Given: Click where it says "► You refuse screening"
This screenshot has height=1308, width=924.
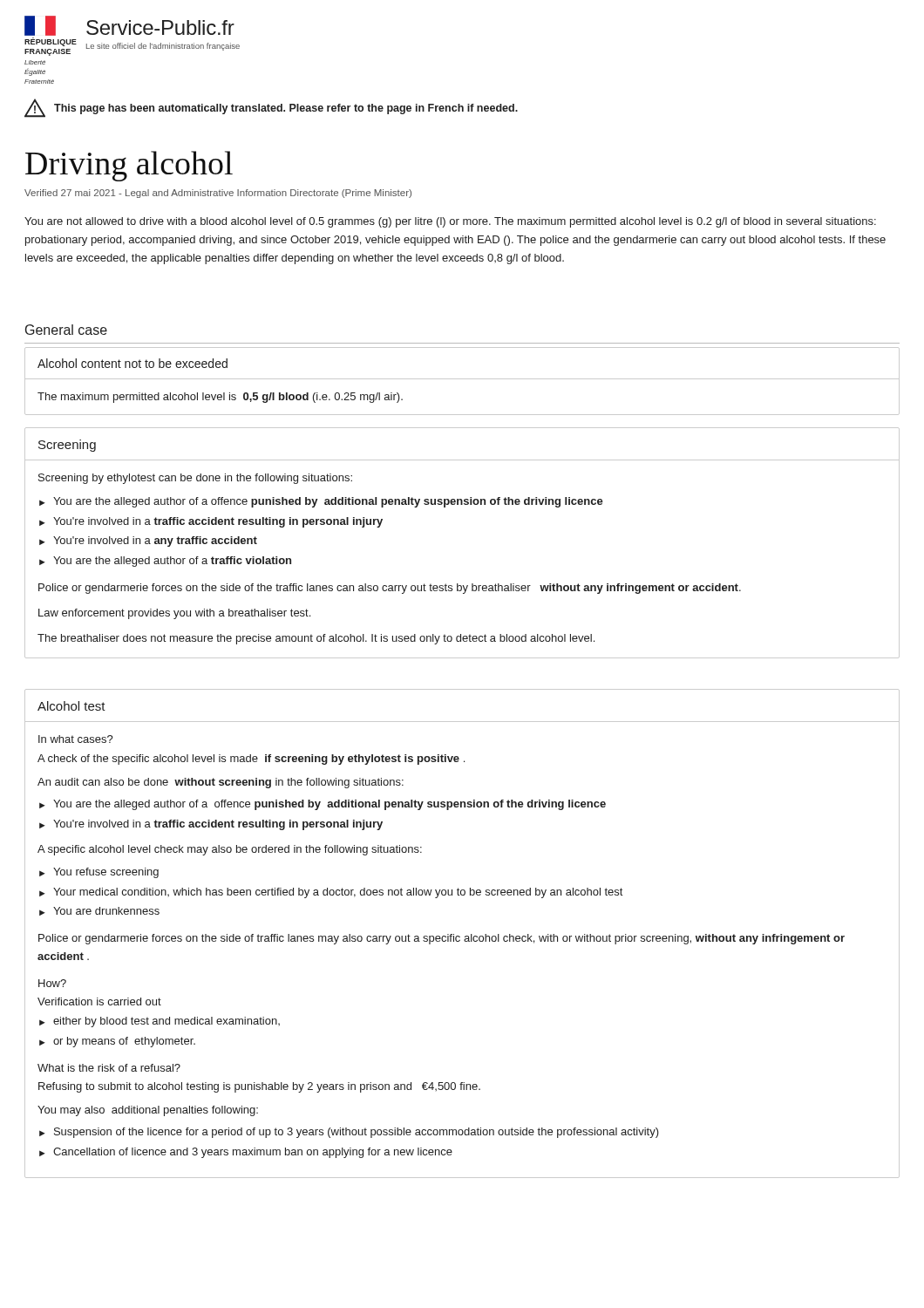Looking at the screenshot, I should click(x=98, y=872).
